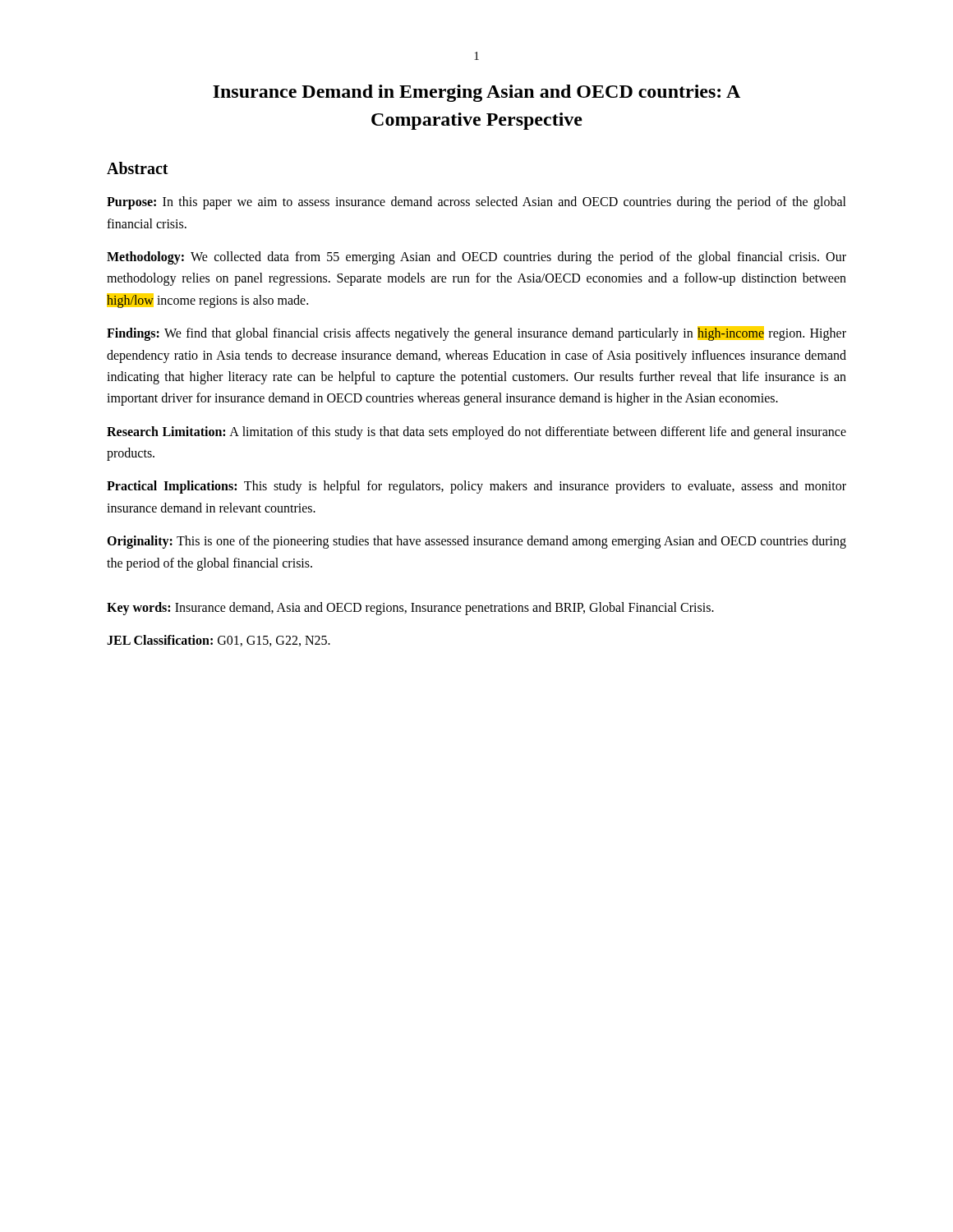Click on the text block that reads "Findings: We find"
Viewport: 953px width, 1232px height.
[476, 366]
